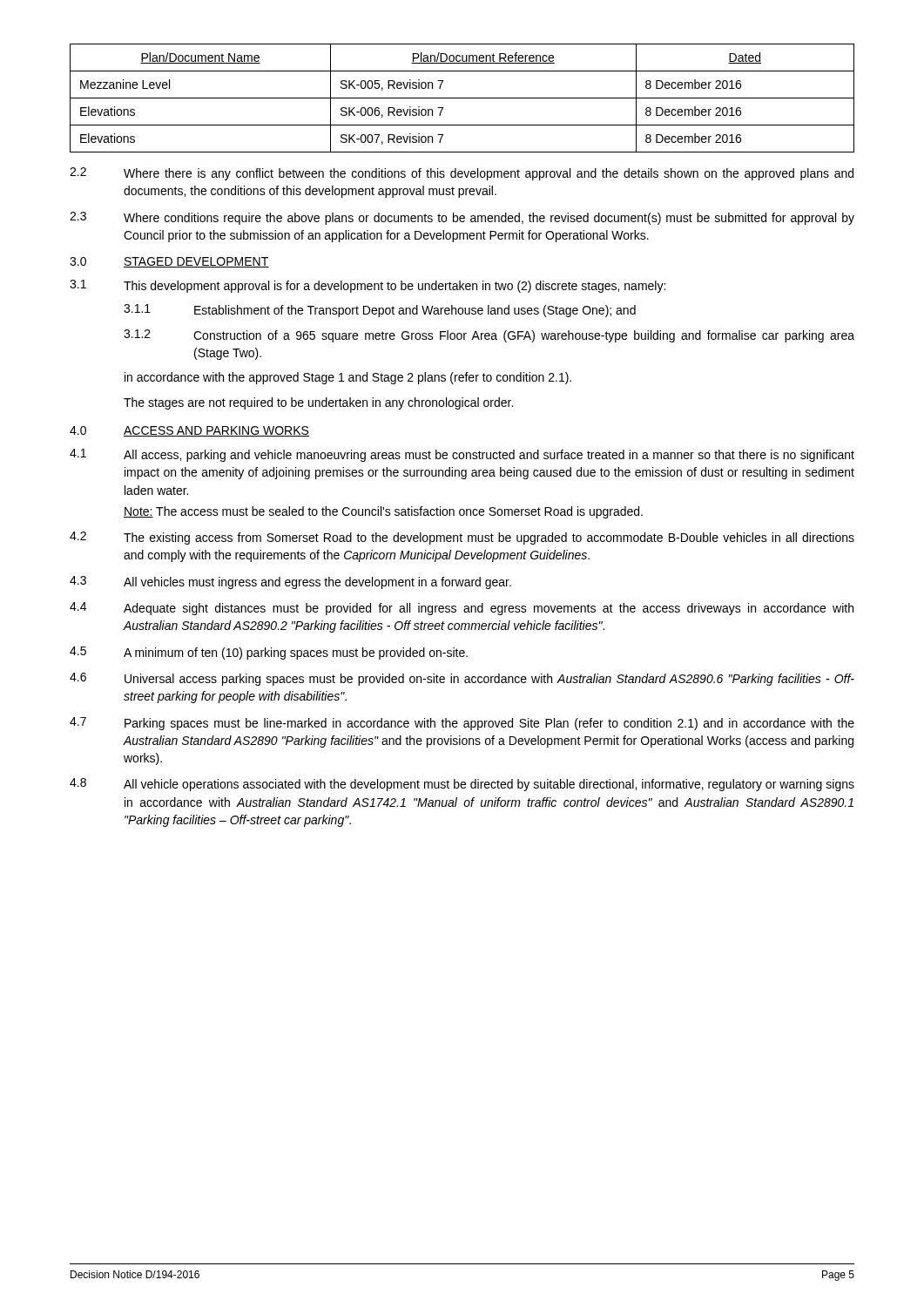The height and width of the screenshot is (1307, 924).
Task: Point to the text starting "4.3 All vehicles must ingress and egress"
Action: coord(462,582)
